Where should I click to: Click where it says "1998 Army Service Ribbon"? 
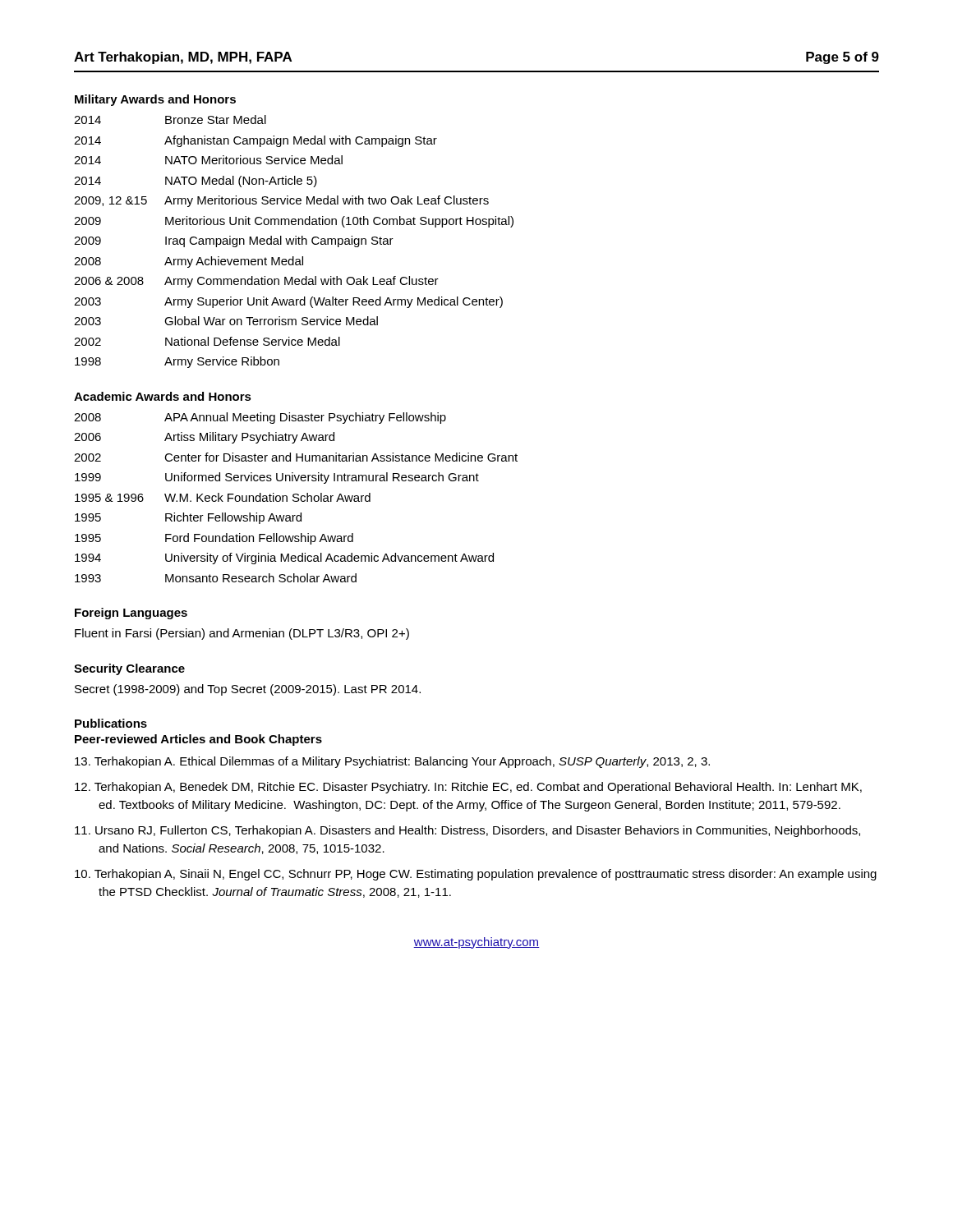[177, 362]
